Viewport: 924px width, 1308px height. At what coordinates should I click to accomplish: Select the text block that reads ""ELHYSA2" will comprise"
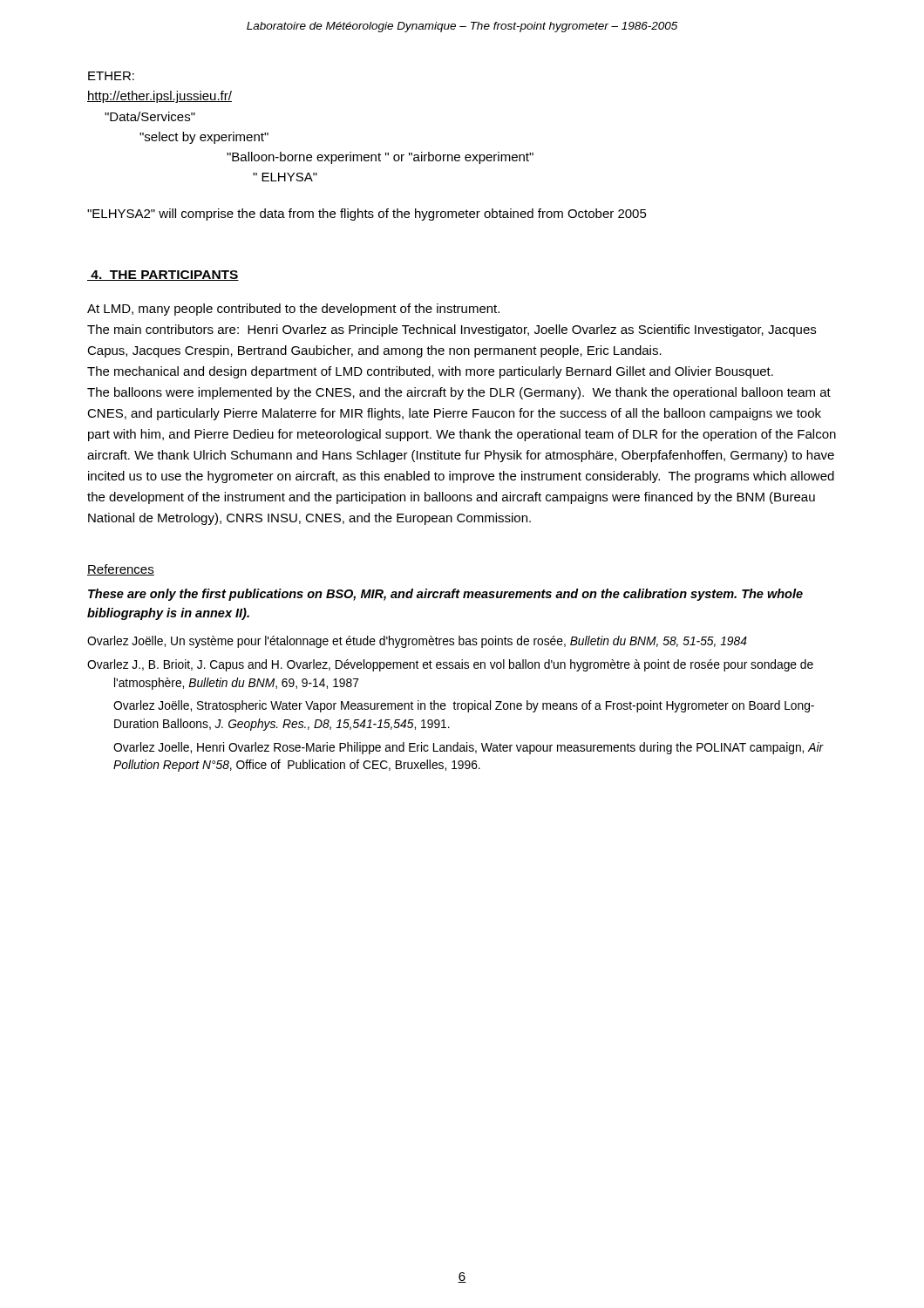point(367,213)
